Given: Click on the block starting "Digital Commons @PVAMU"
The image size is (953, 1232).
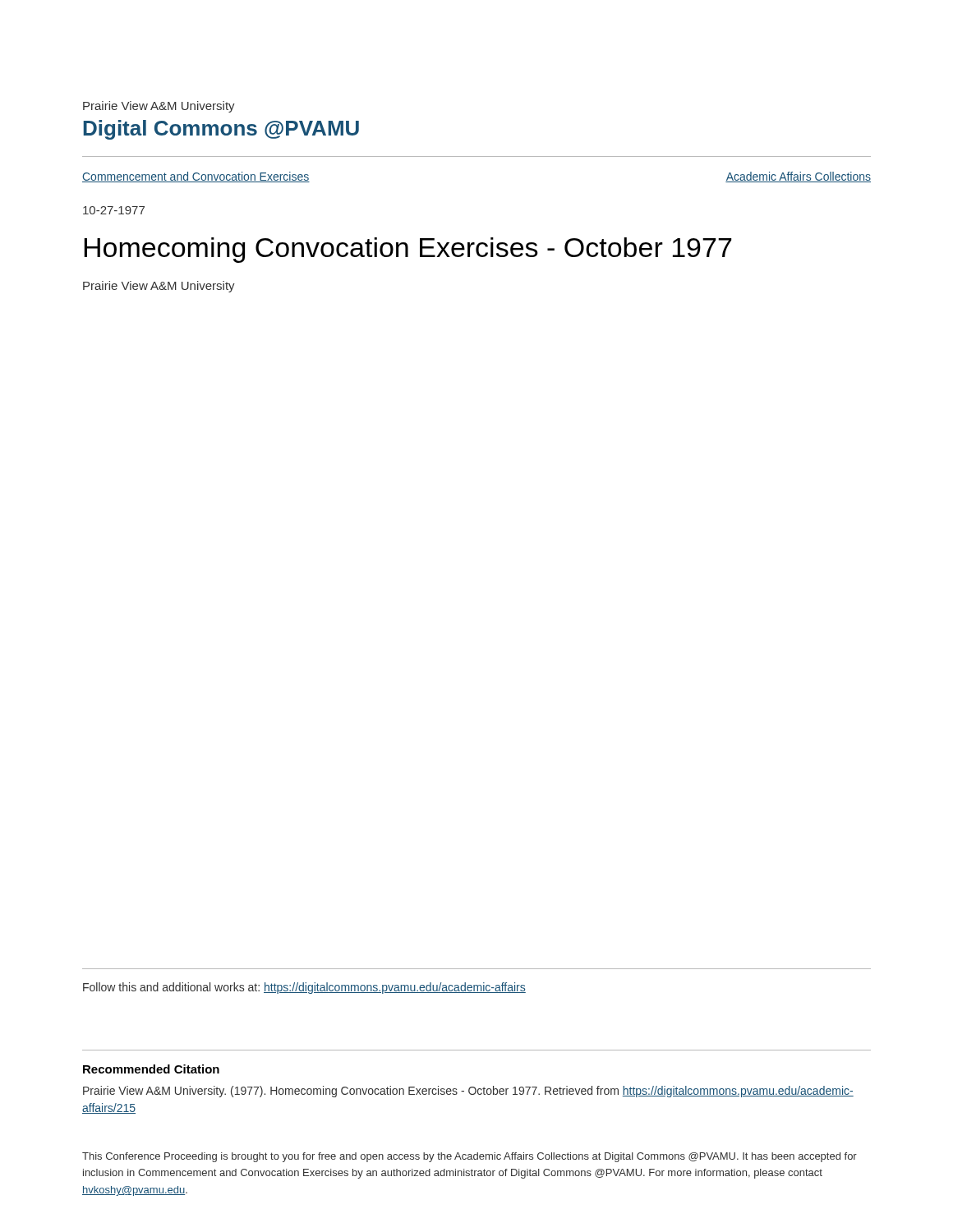Looking at the screenshot, I should [x=221, y=130].
